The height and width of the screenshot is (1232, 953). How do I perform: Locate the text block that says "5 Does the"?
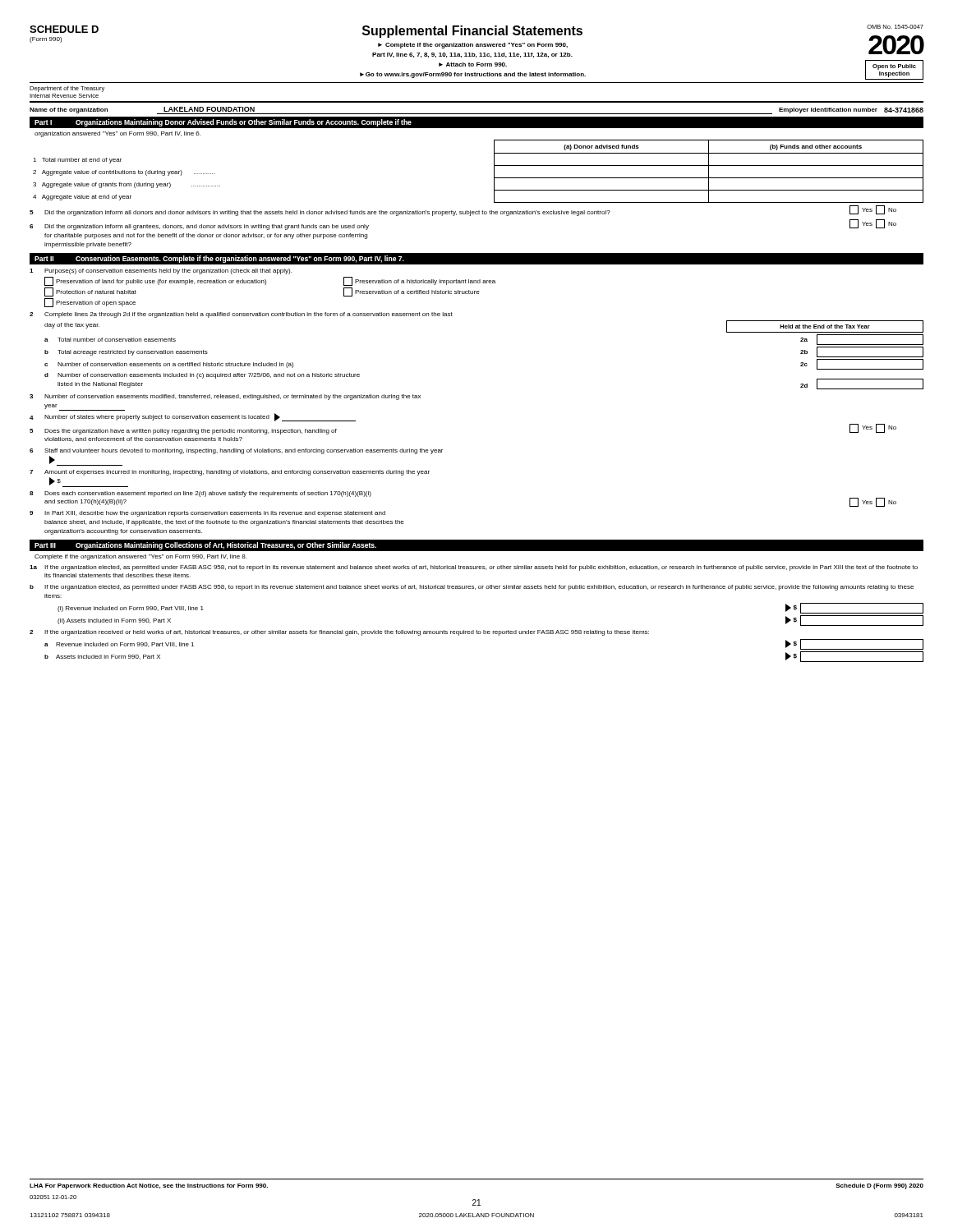pos(193,430)
